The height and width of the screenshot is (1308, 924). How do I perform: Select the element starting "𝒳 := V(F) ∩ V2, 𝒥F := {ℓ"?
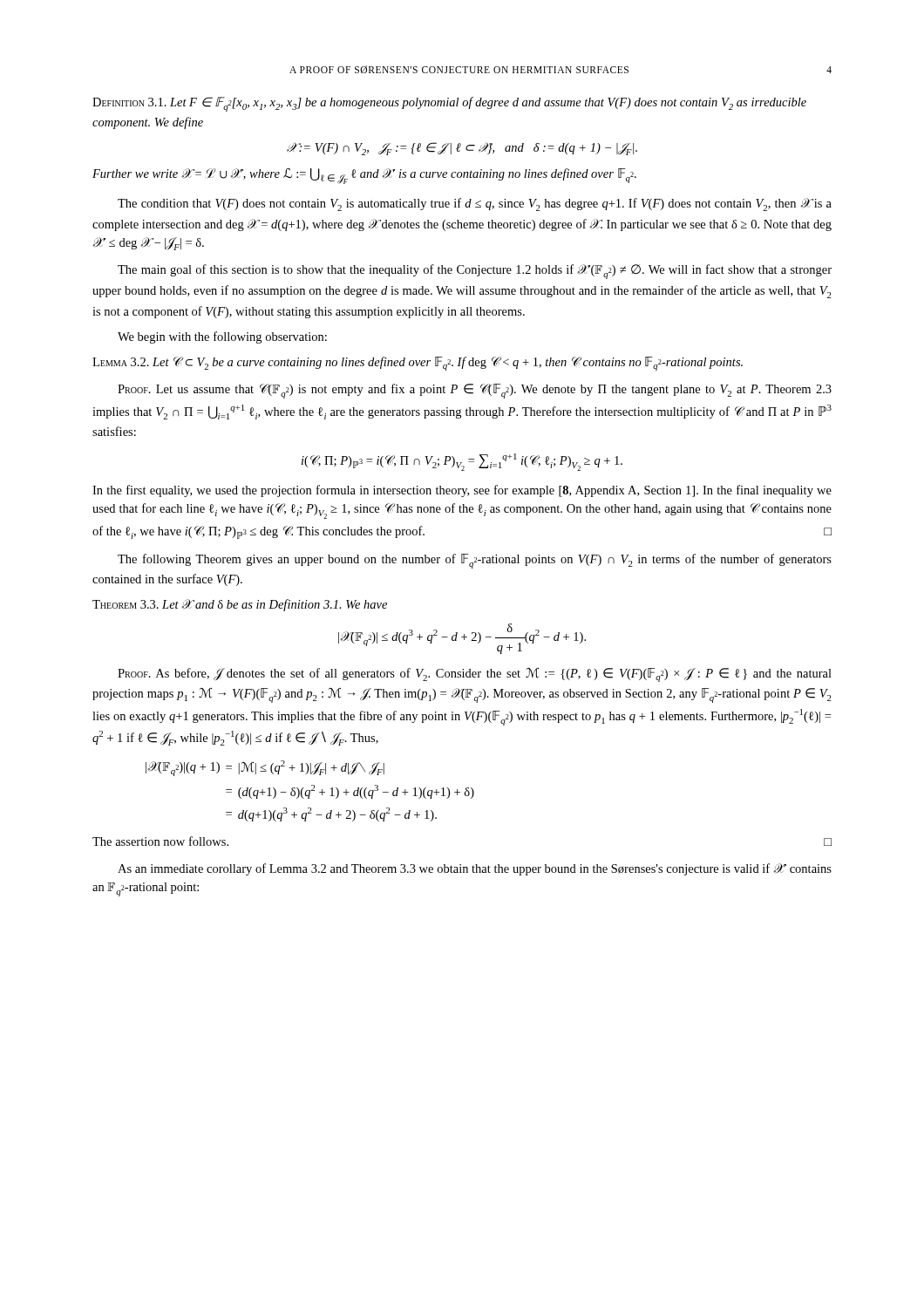(462, 149)
